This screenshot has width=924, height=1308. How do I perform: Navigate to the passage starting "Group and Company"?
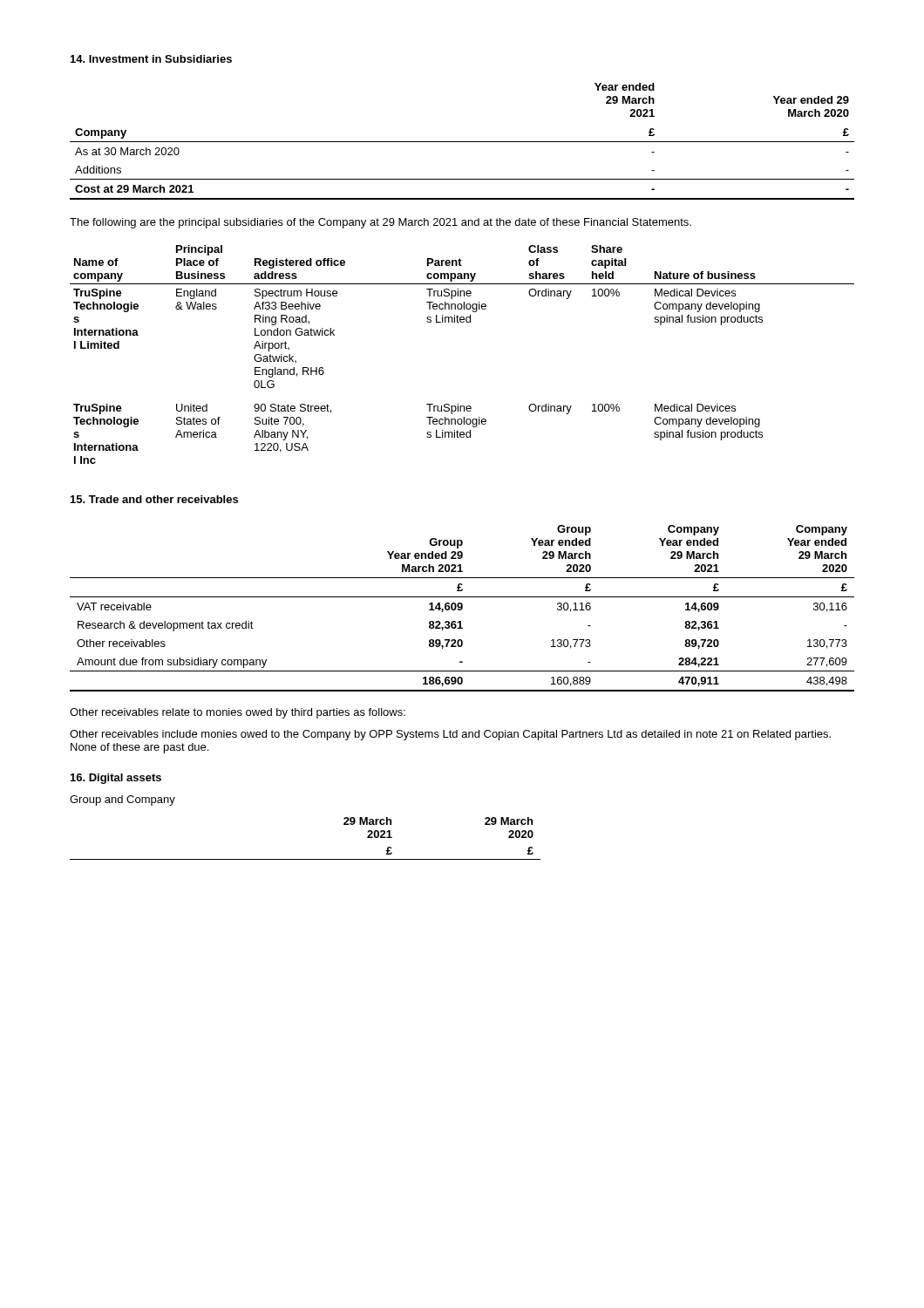[x=122, y=799]
